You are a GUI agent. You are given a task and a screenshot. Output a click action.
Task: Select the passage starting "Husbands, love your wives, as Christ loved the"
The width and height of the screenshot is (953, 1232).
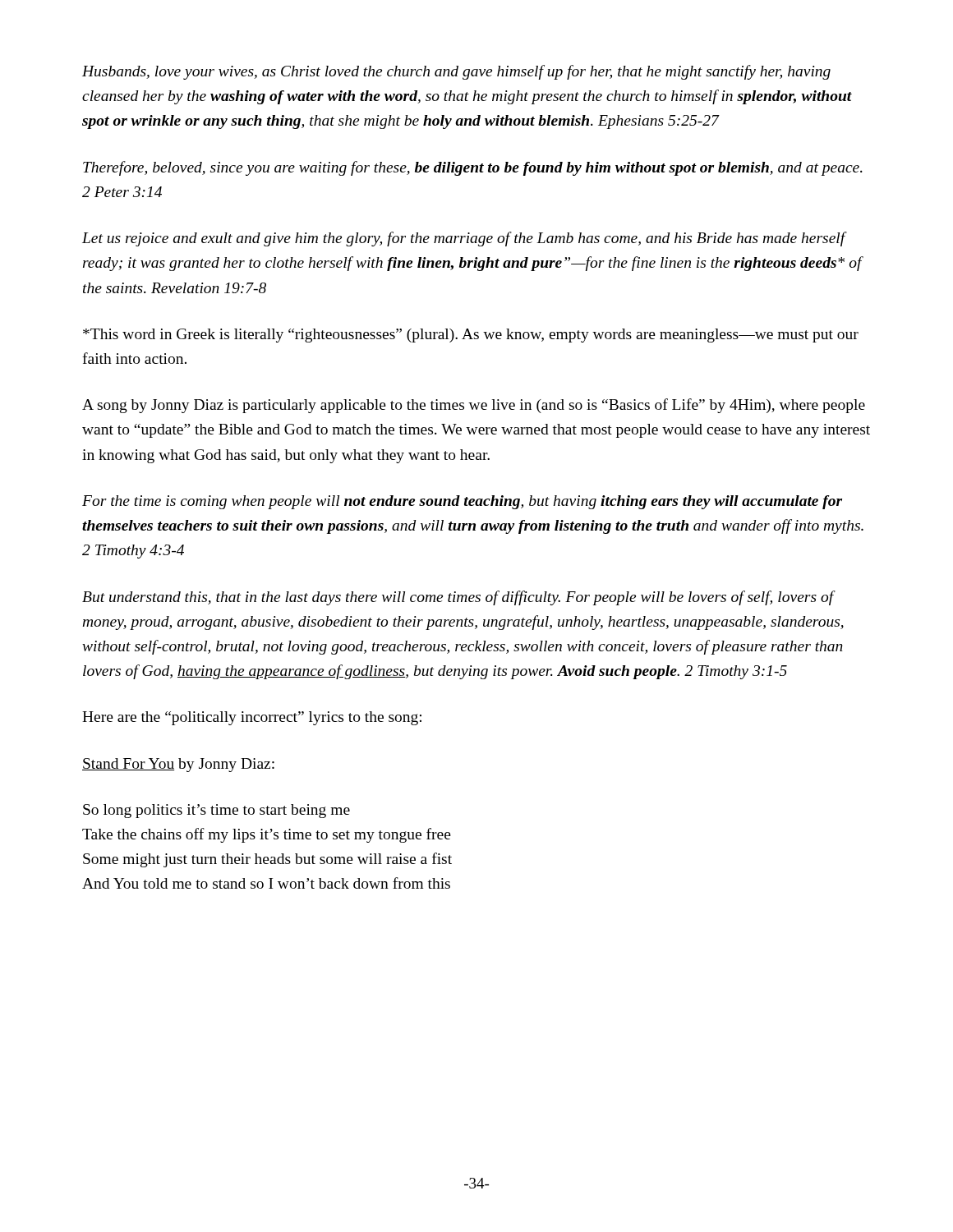tap(476, 96)
